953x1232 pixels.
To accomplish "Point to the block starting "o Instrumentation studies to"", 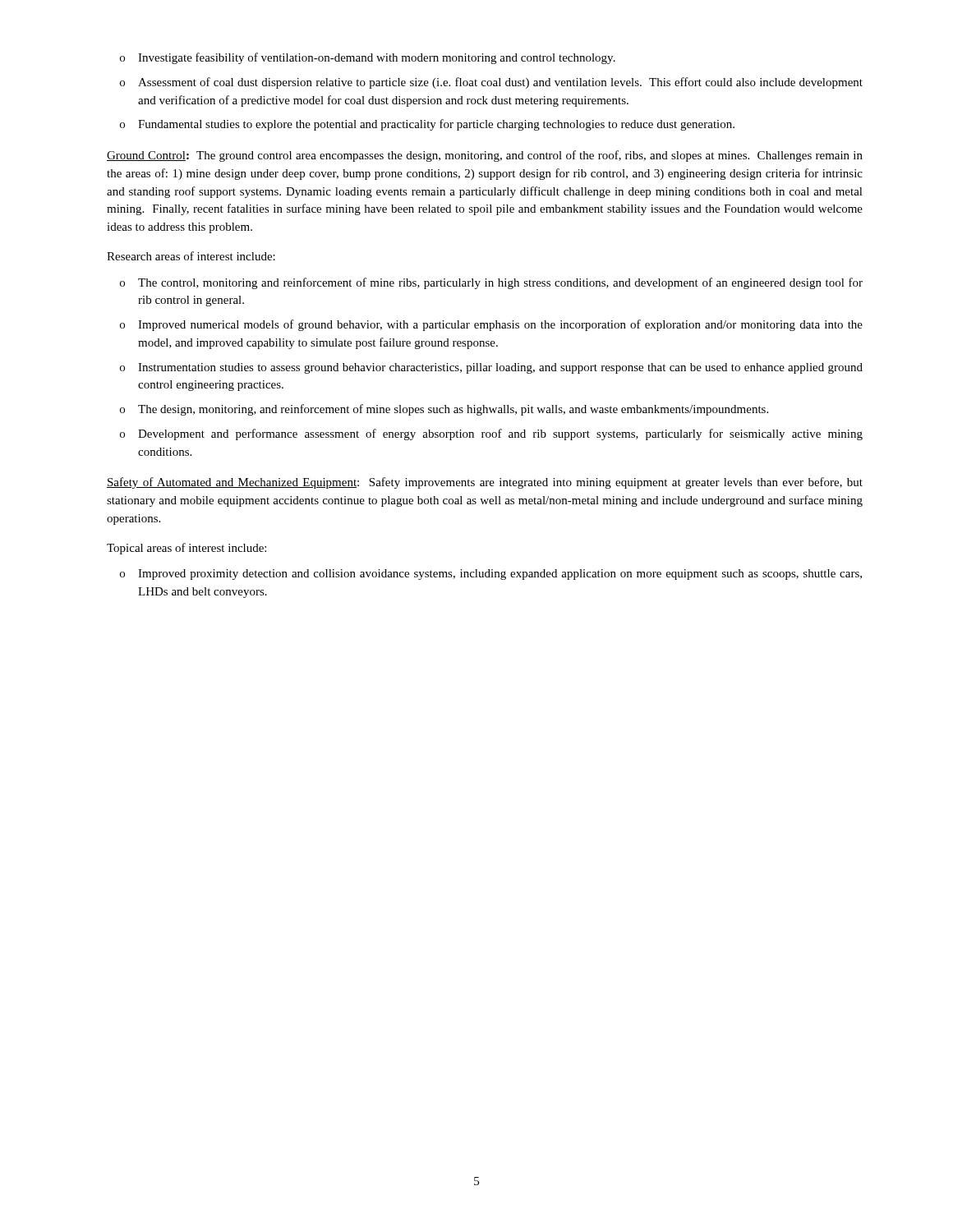I will tap(485, 376).
